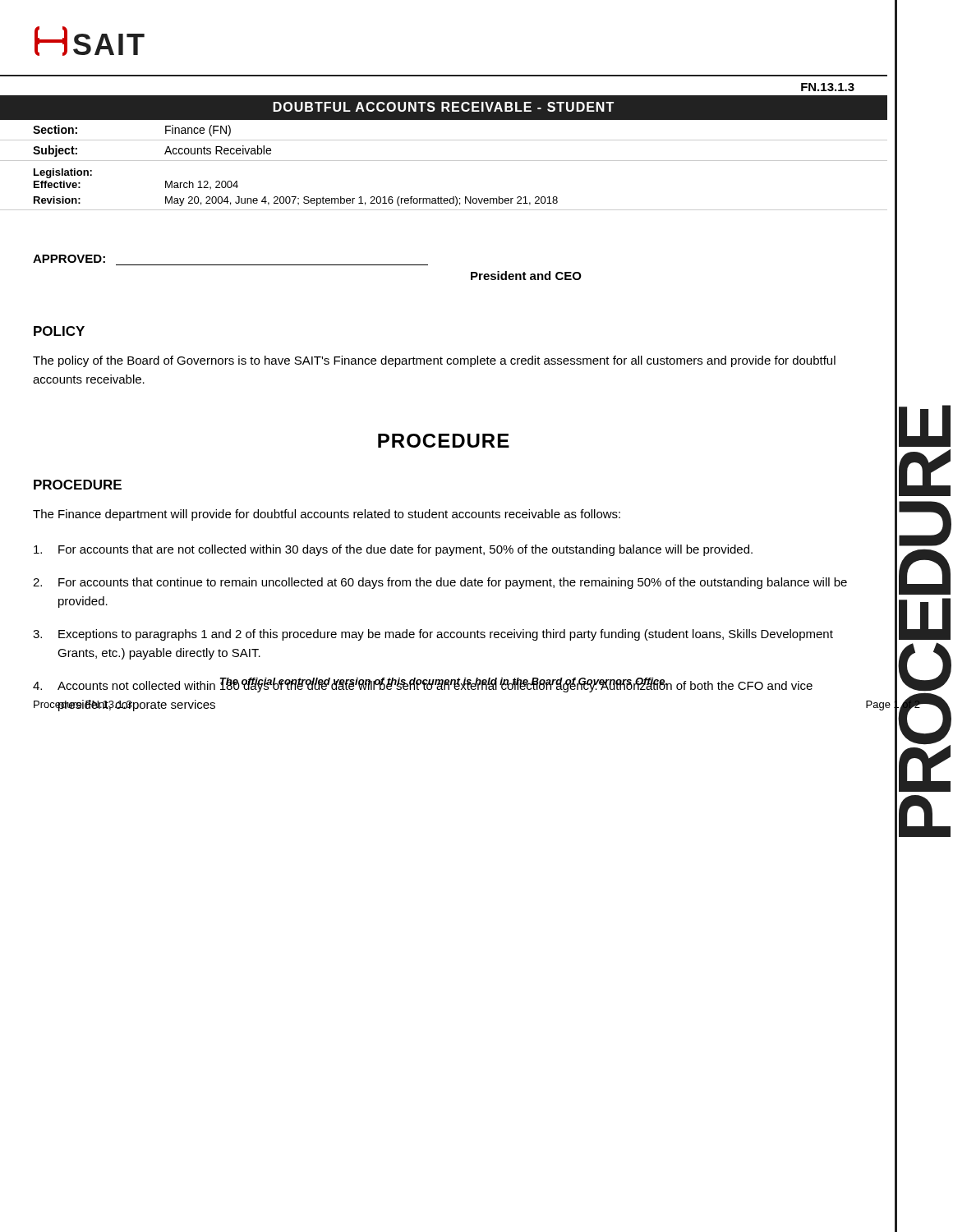Image resolution: width=953 pixels, height=1232 pixels.
Task: Click the passage that begins "For accounts that are not collected"
Action: click(444, 549)
